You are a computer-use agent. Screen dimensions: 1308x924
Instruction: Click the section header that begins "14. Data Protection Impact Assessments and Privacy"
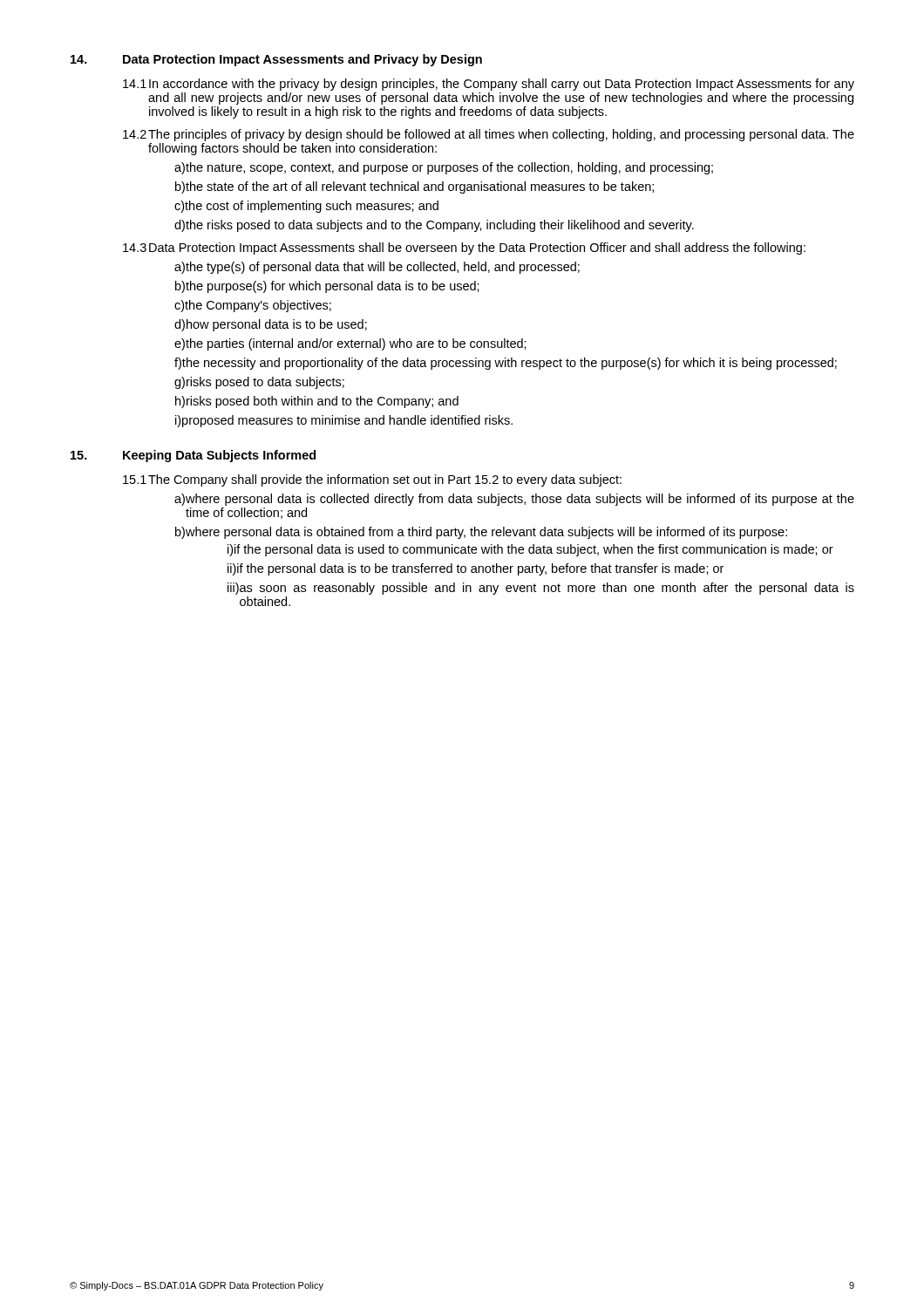pos(276,59)
